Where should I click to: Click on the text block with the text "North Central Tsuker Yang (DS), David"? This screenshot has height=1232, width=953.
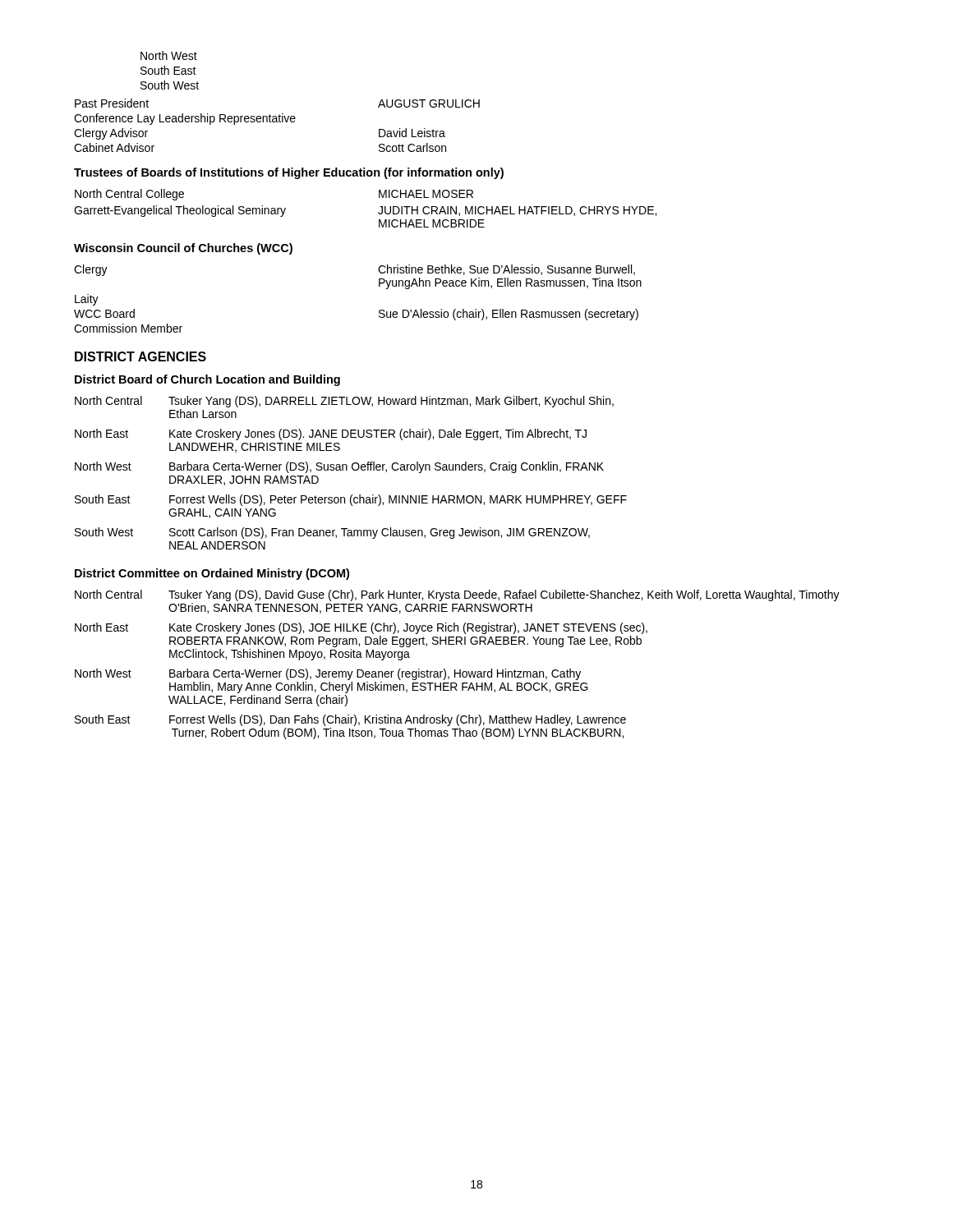pos(476,601)
